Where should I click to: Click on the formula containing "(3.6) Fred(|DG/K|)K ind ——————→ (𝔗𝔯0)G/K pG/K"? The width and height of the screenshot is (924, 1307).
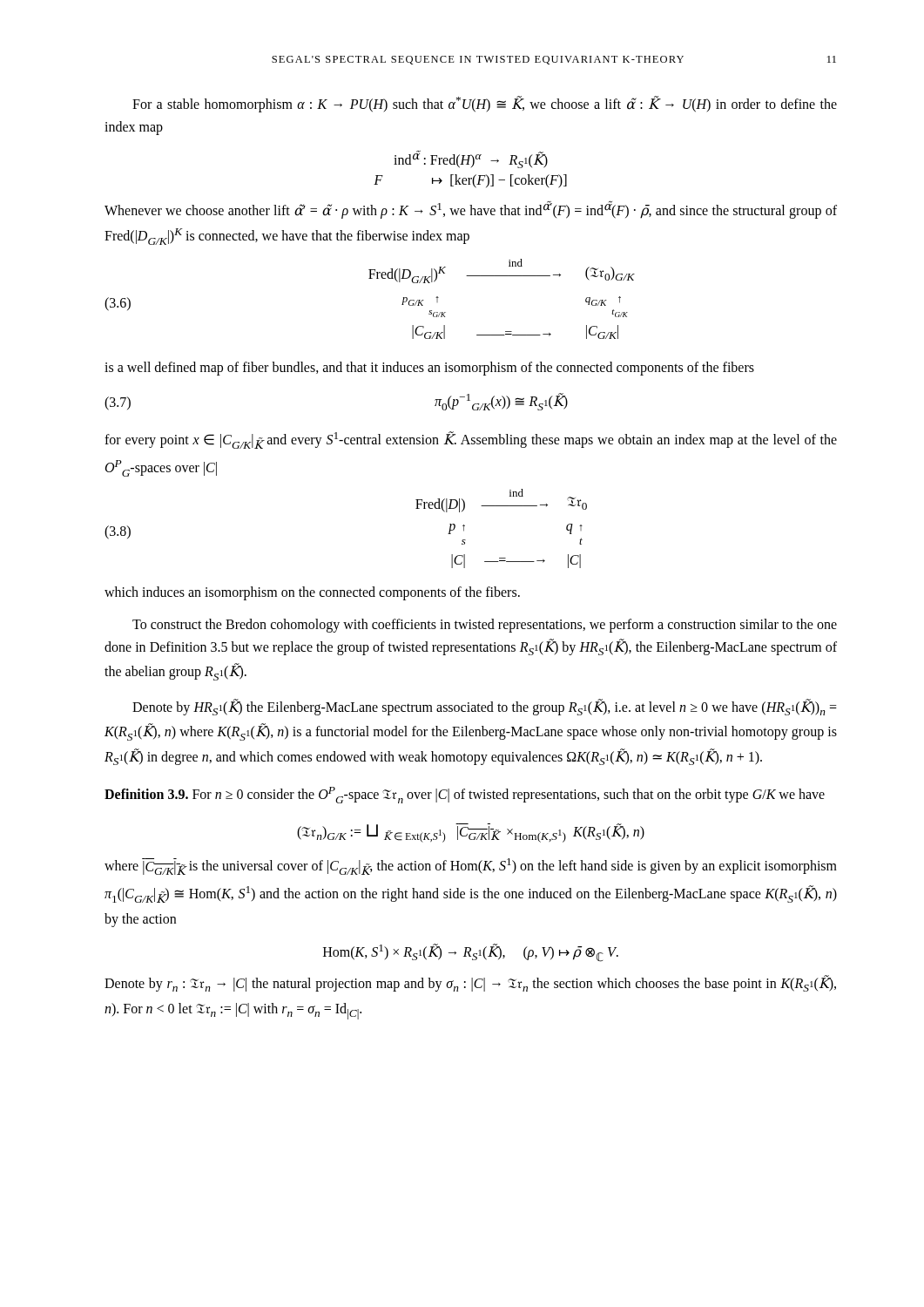[x=502, y=272]
